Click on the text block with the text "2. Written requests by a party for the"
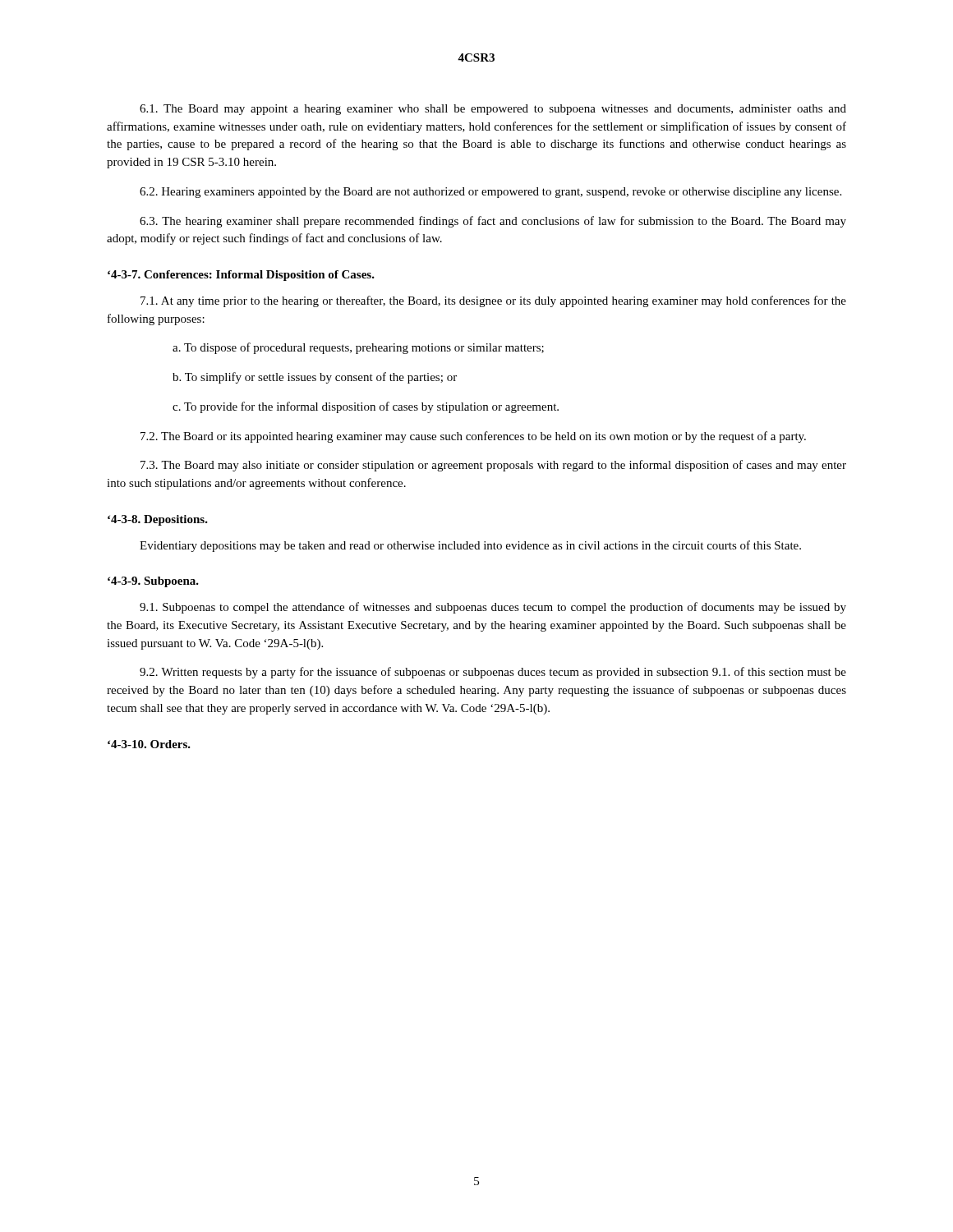The image size is (953, 1232). point(476,690)
